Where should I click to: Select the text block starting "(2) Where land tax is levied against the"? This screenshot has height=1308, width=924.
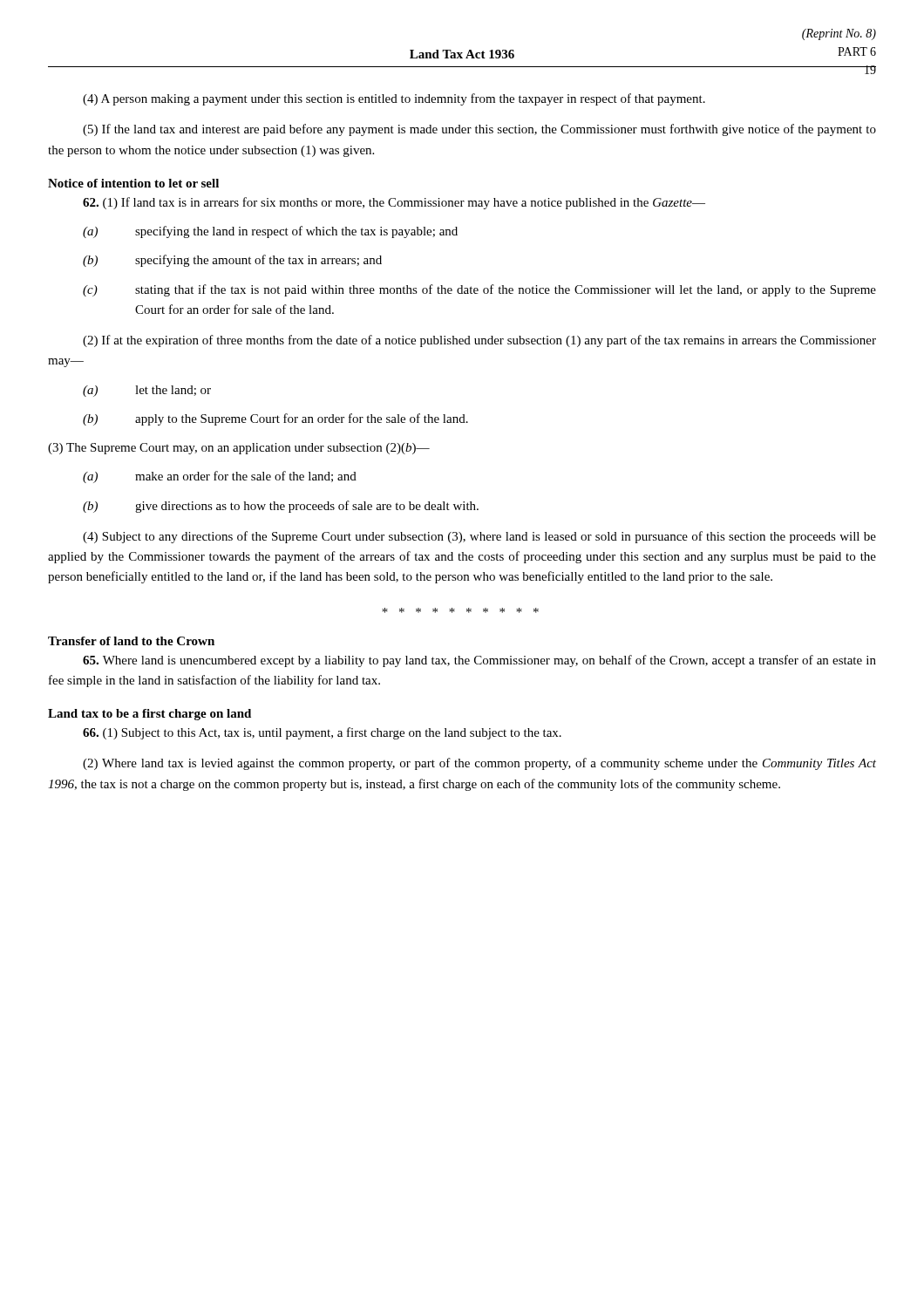462,773
